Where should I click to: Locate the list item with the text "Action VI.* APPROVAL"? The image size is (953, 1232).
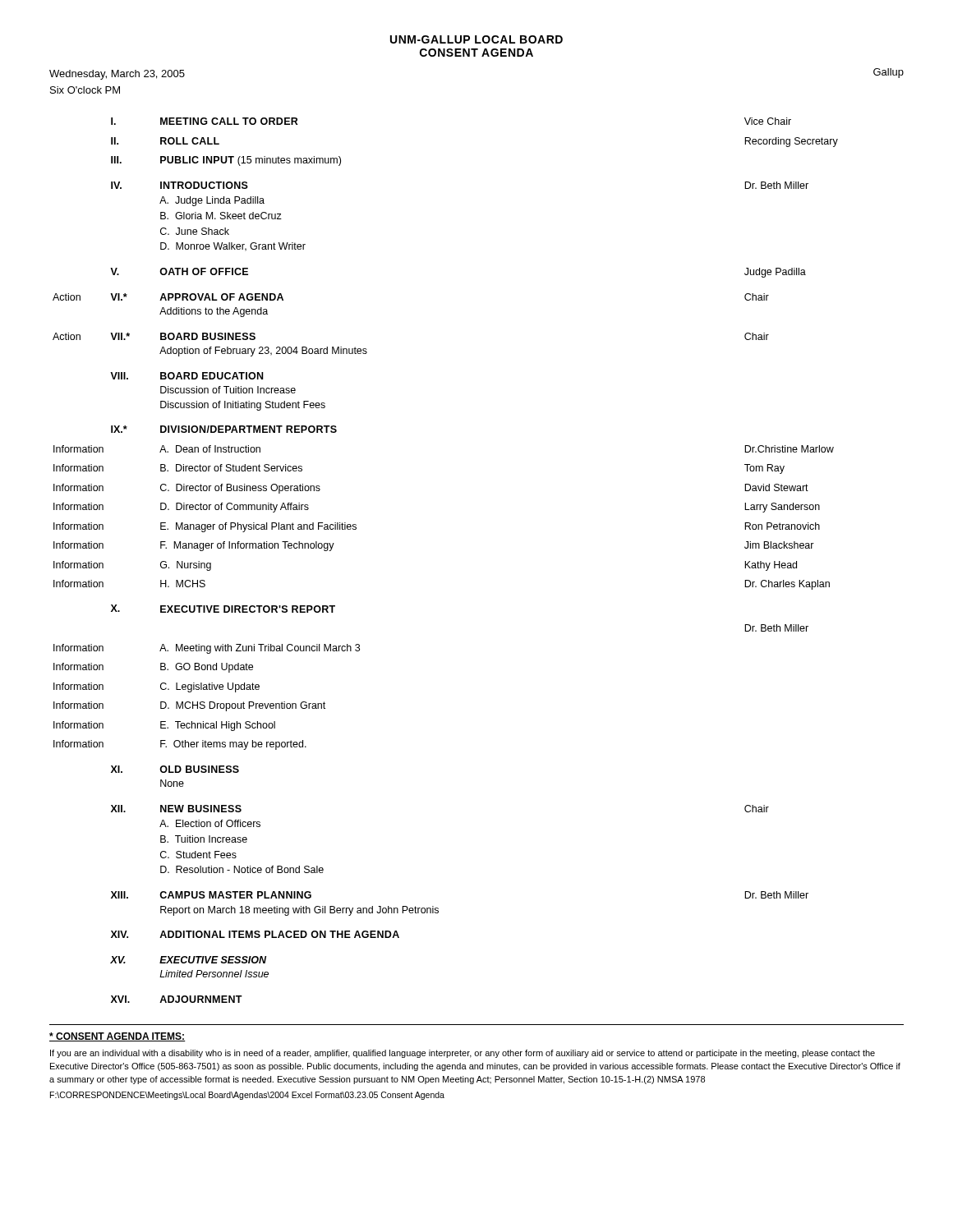[x=69, y=297]
